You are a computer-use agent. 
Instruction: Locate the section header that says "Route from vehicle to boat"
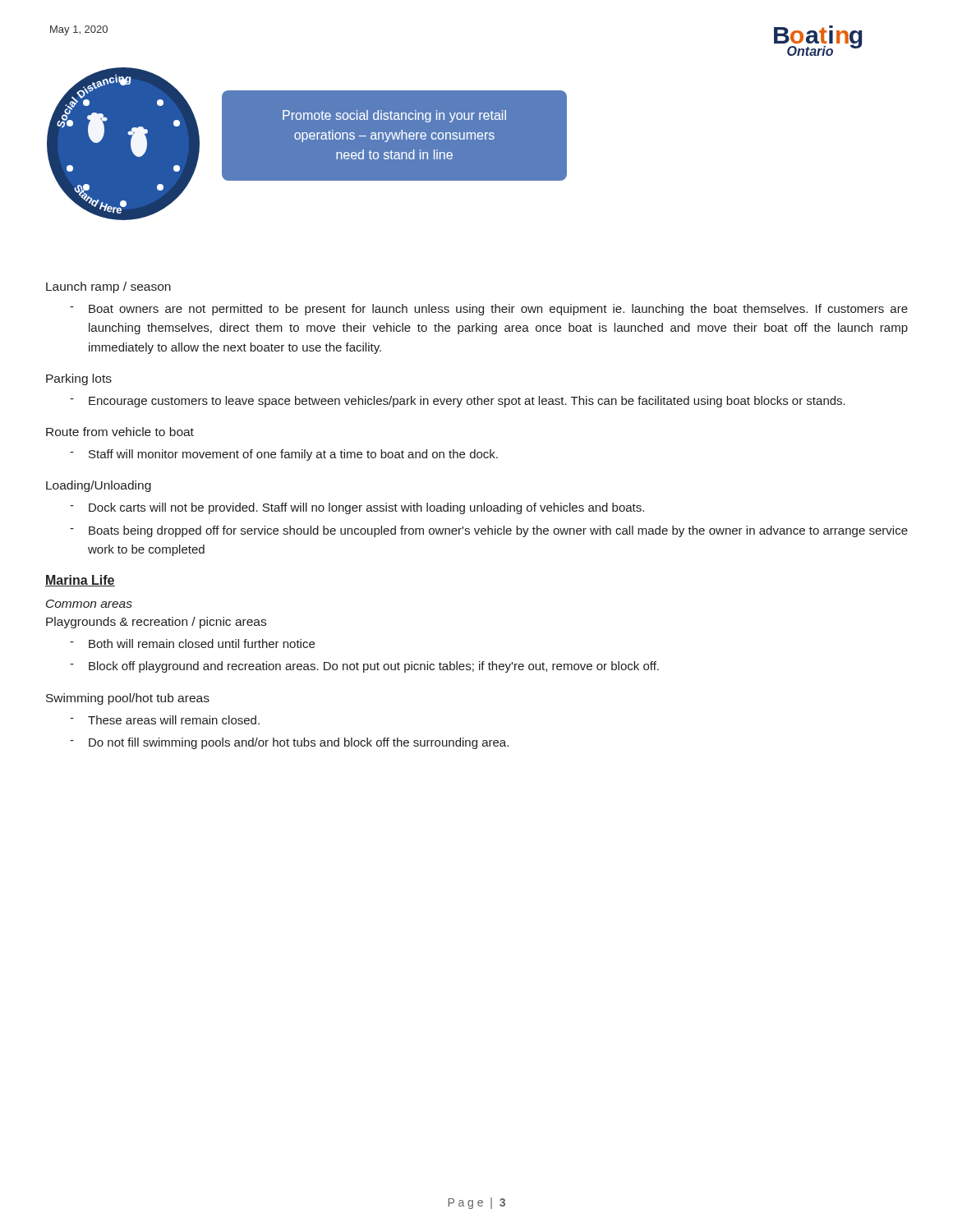coord(120,432)
